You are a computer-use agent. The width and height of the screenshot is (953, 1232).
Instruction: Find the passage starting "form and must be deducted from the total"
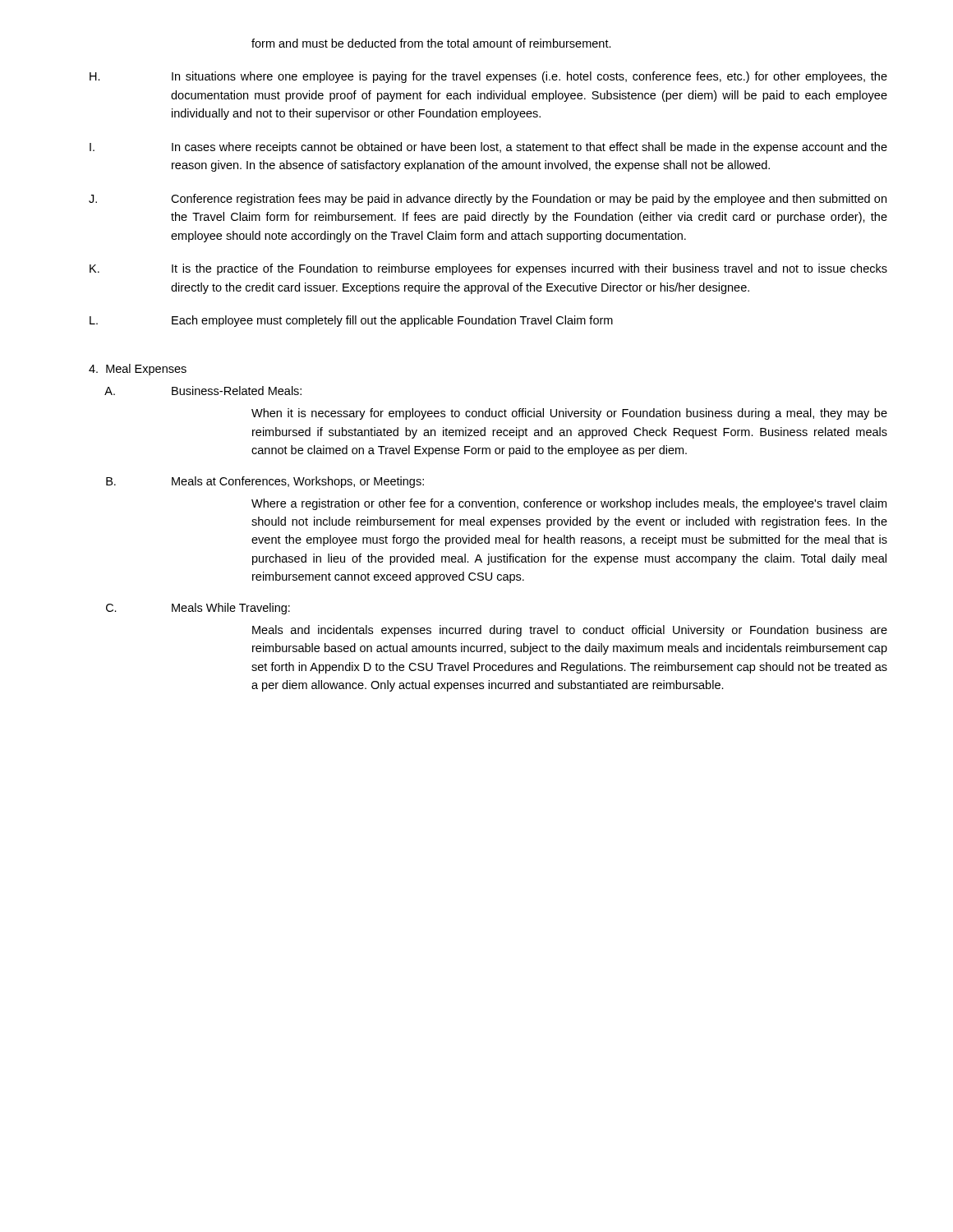point(432,44)
